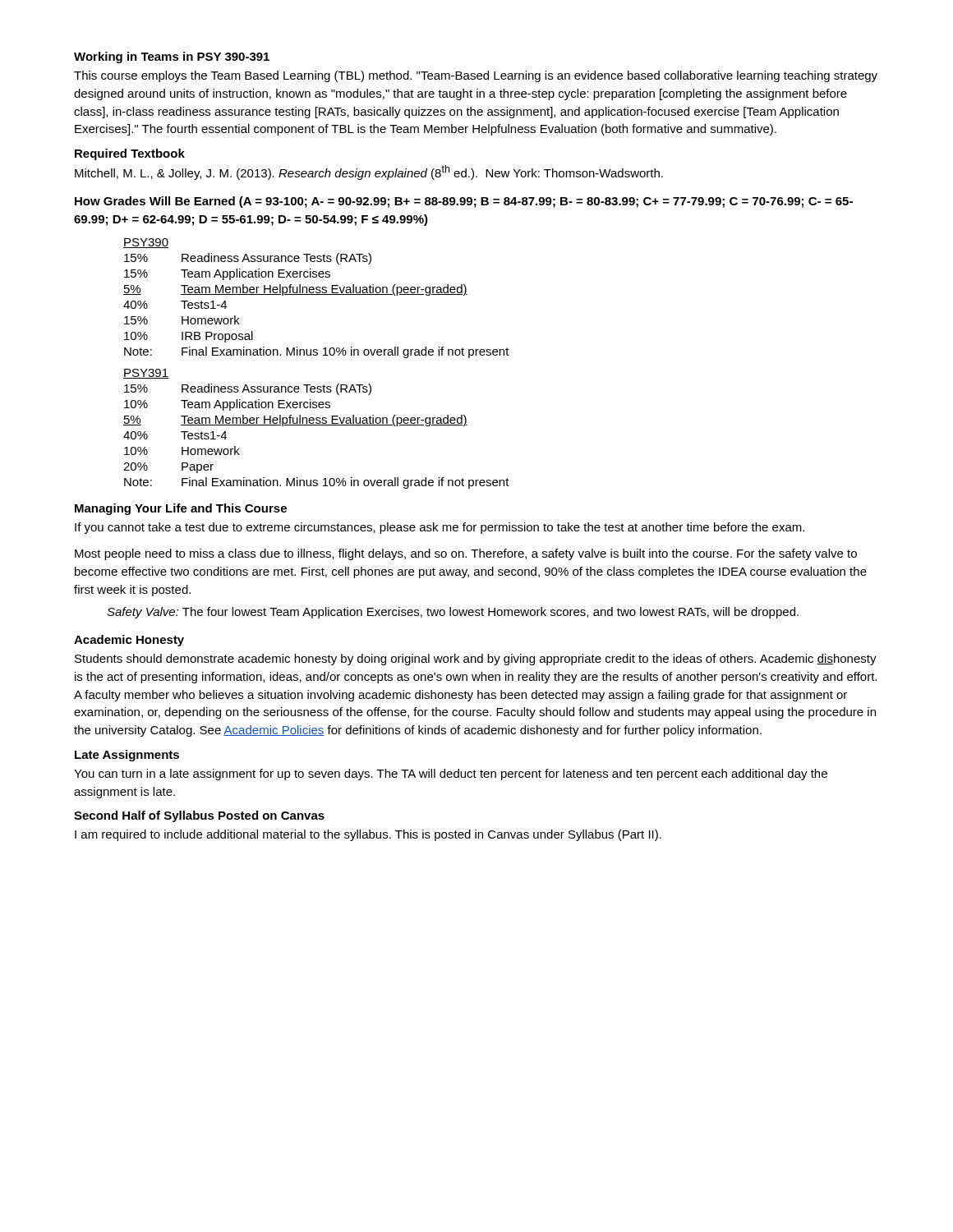Point to "Managing Your Life and This Course"
Screen dimensions: 1232x953
181,508
